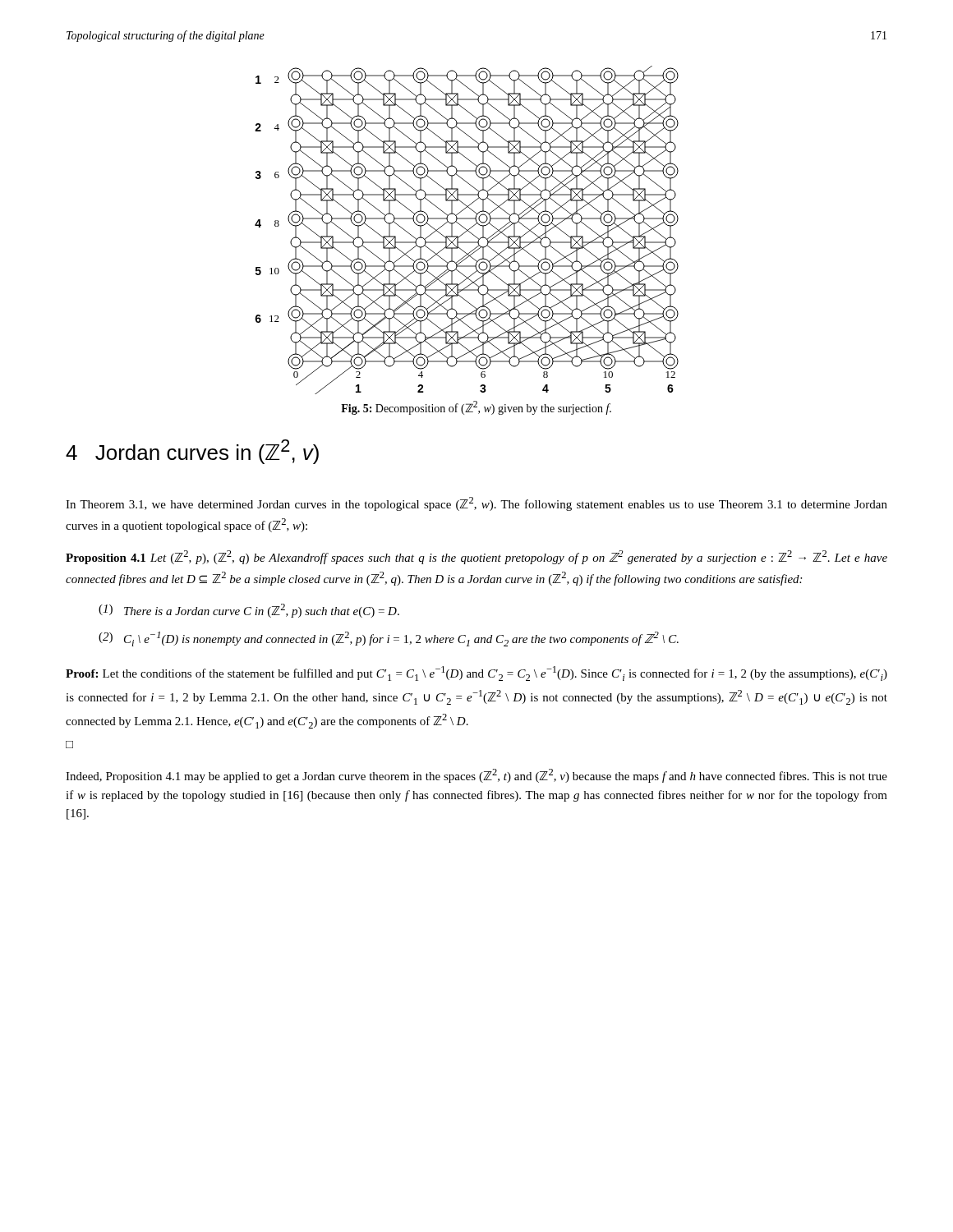Navigate to the text starting "Proof: Let the conditions of the"
Screen dimensions: 1232x953
[x=476, y=708]
